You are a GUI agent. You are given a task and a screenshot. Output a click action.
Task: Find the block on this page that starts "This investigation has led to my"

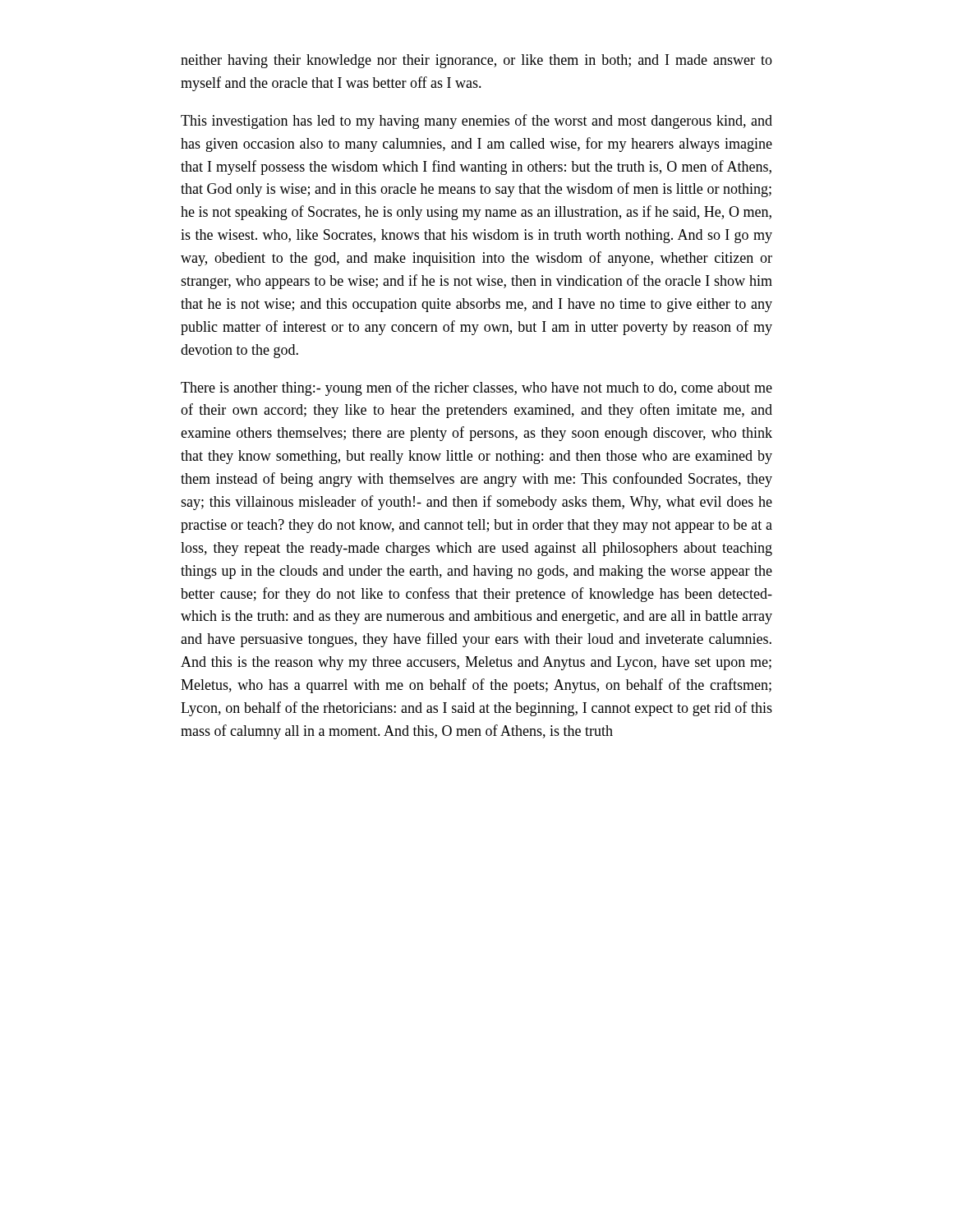[x=476, y=235]
